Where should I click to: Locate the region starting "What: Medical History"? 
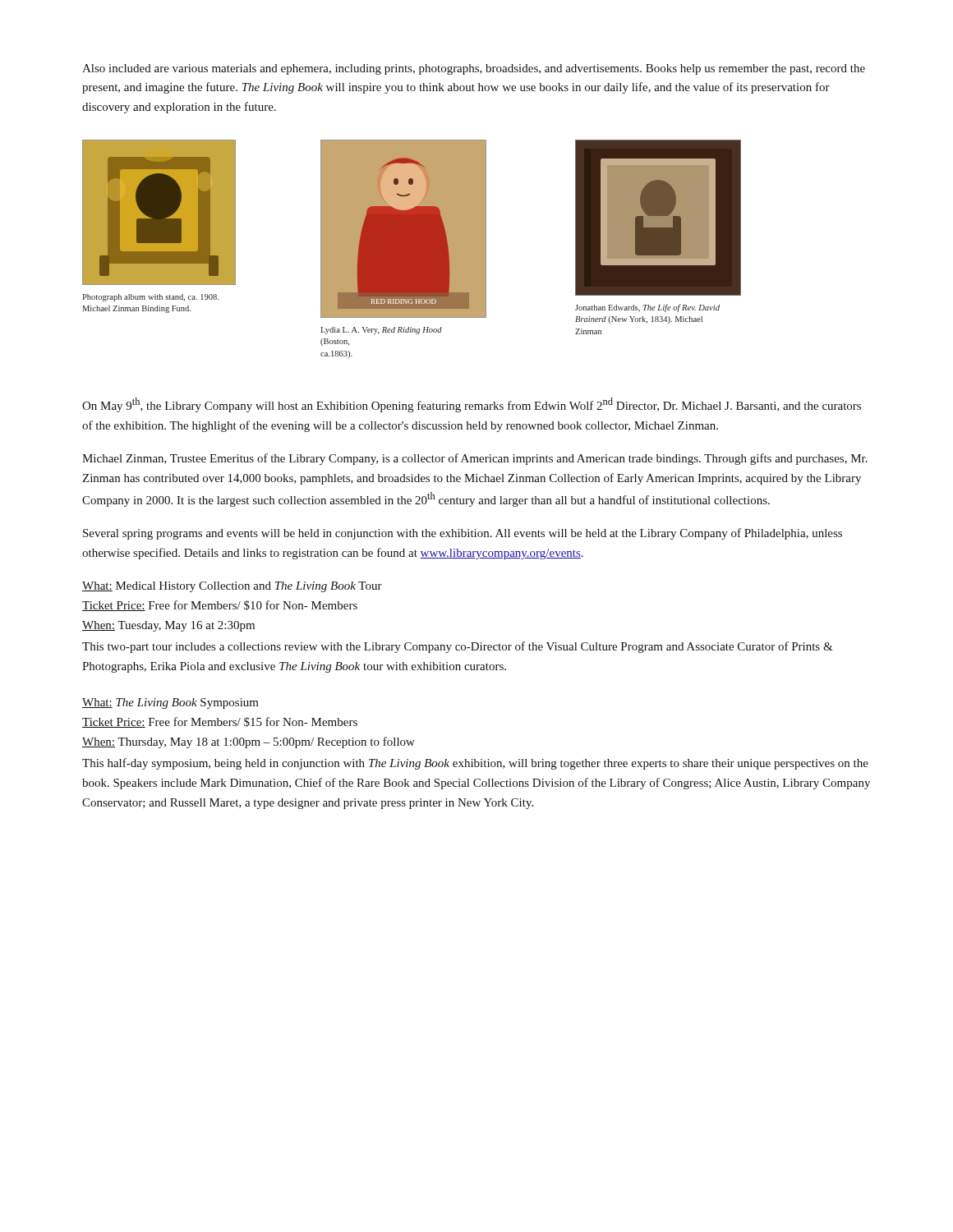232,587
